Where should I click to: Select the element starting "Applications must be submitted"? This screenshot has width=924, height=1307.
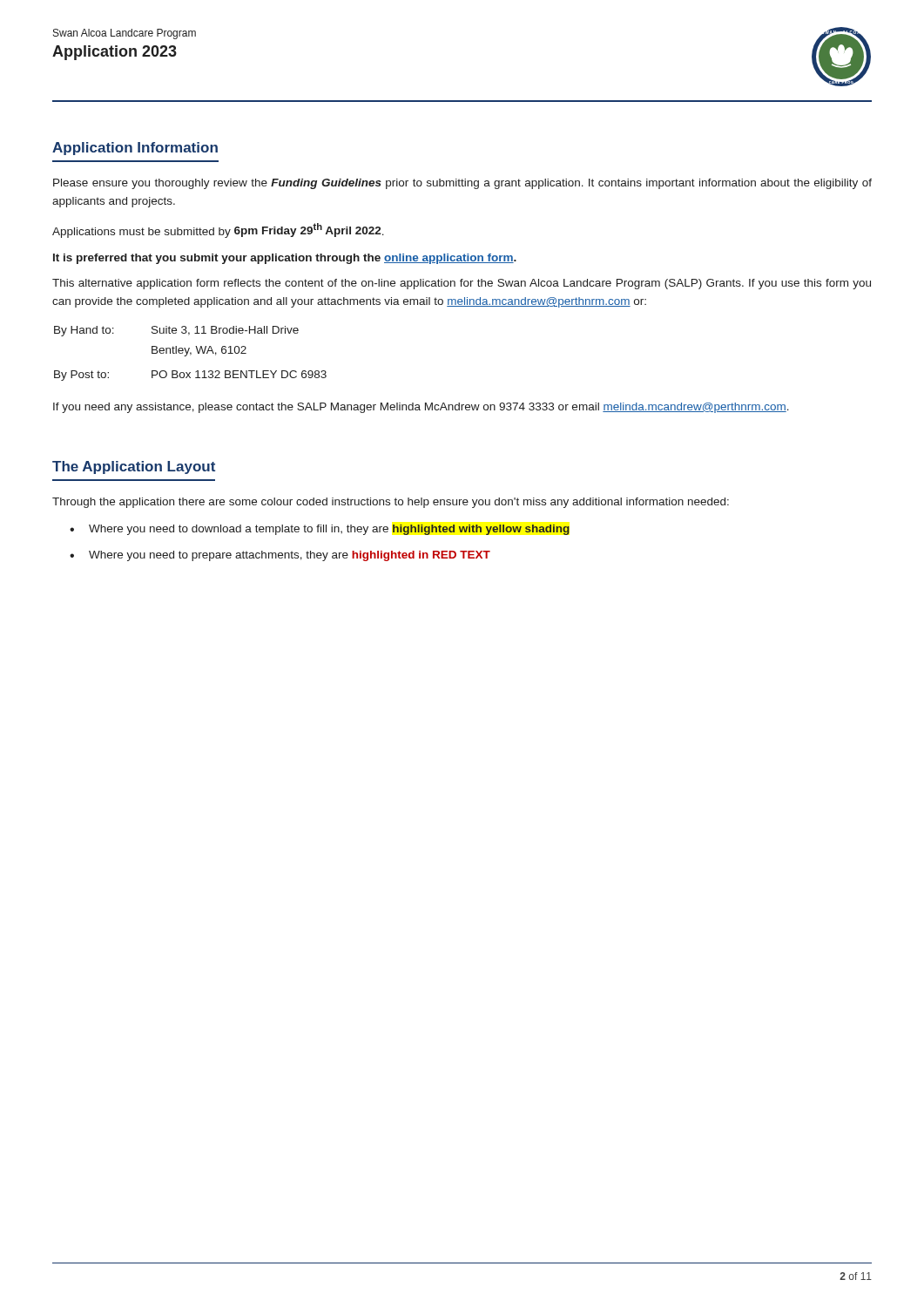point(218,229)
